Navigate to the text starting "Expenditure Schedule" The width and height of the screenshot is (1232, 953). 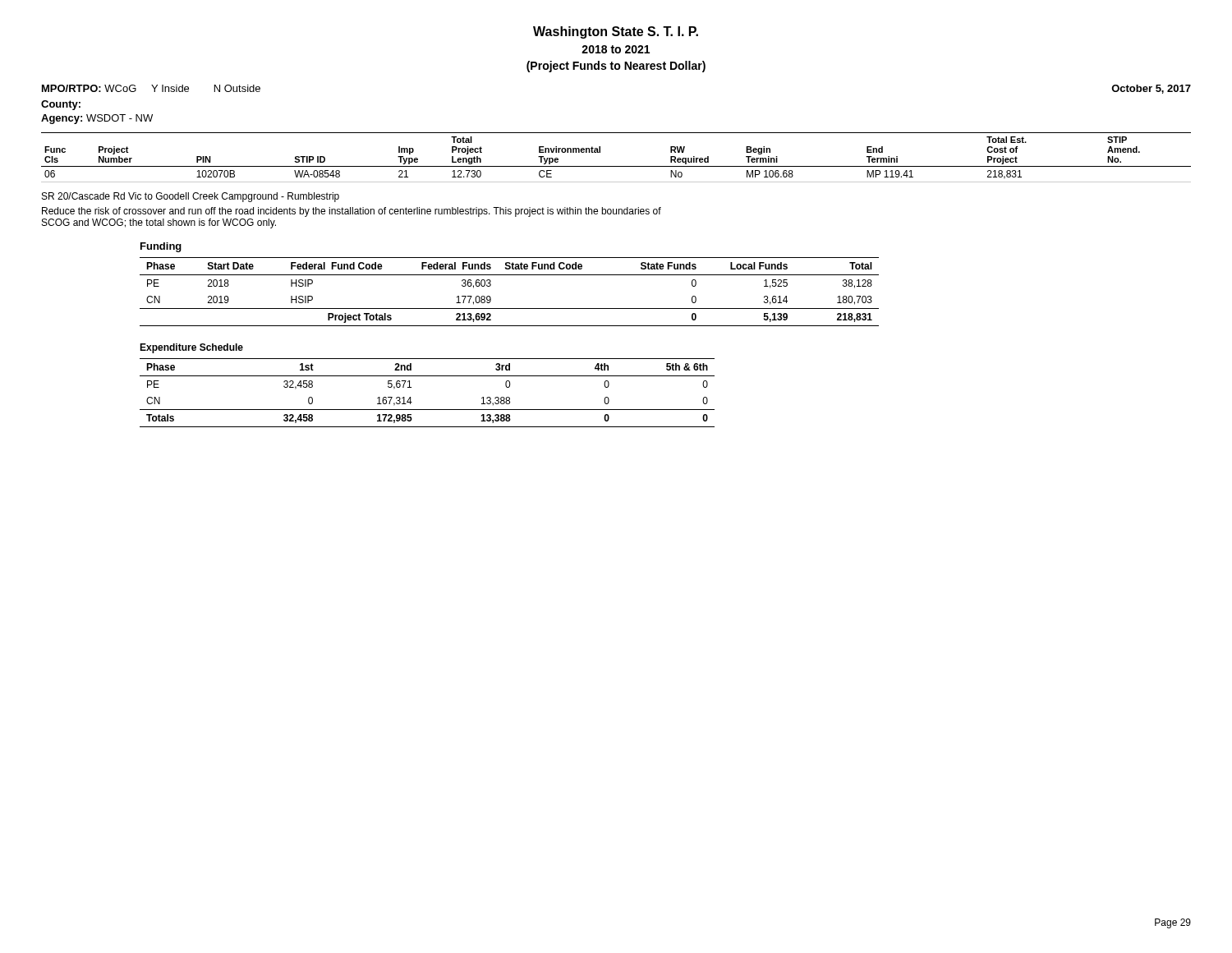tap(191, 348)
